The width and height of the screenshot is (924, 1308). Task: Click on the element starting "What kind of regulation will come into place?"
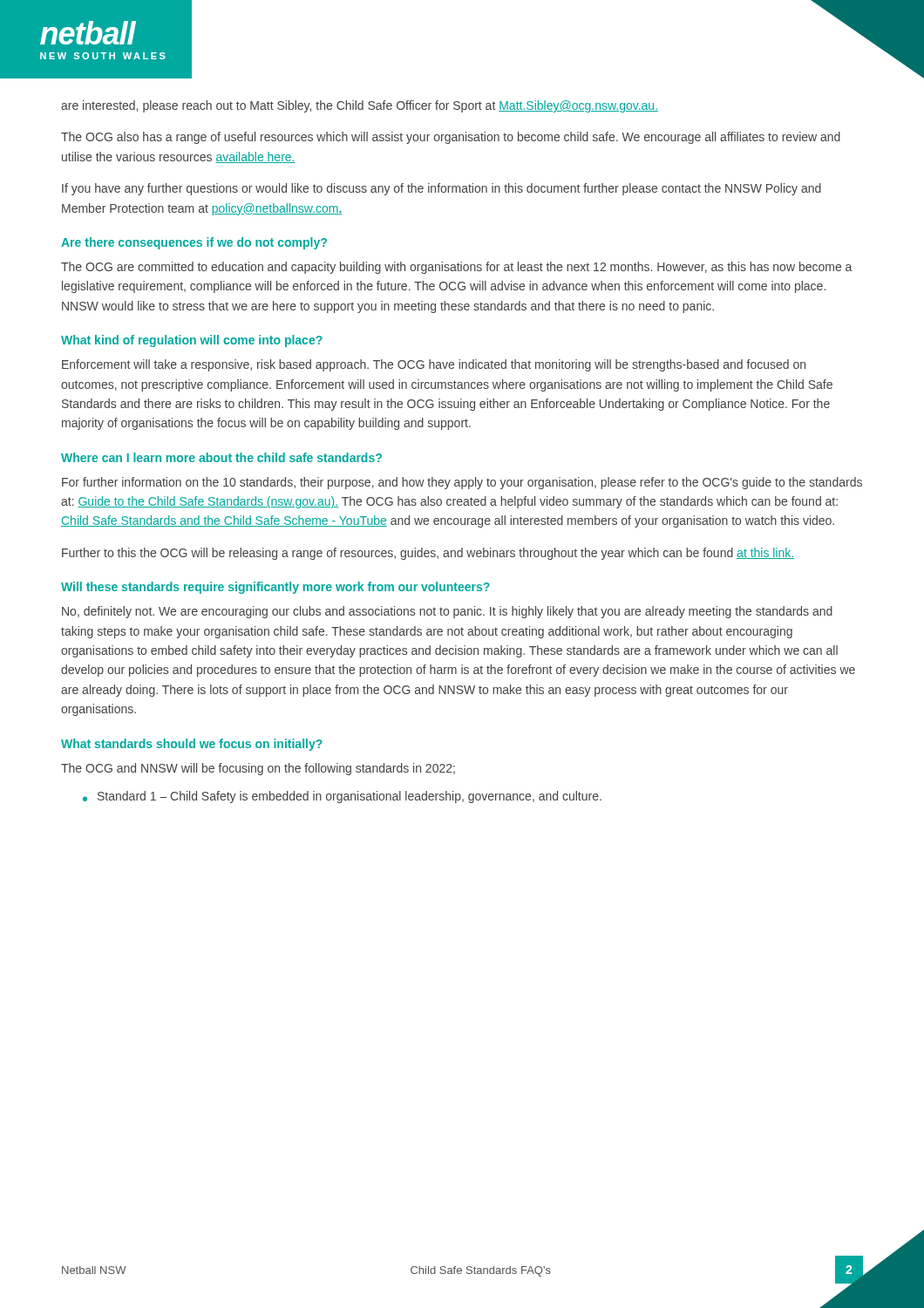tap(192, 340)
